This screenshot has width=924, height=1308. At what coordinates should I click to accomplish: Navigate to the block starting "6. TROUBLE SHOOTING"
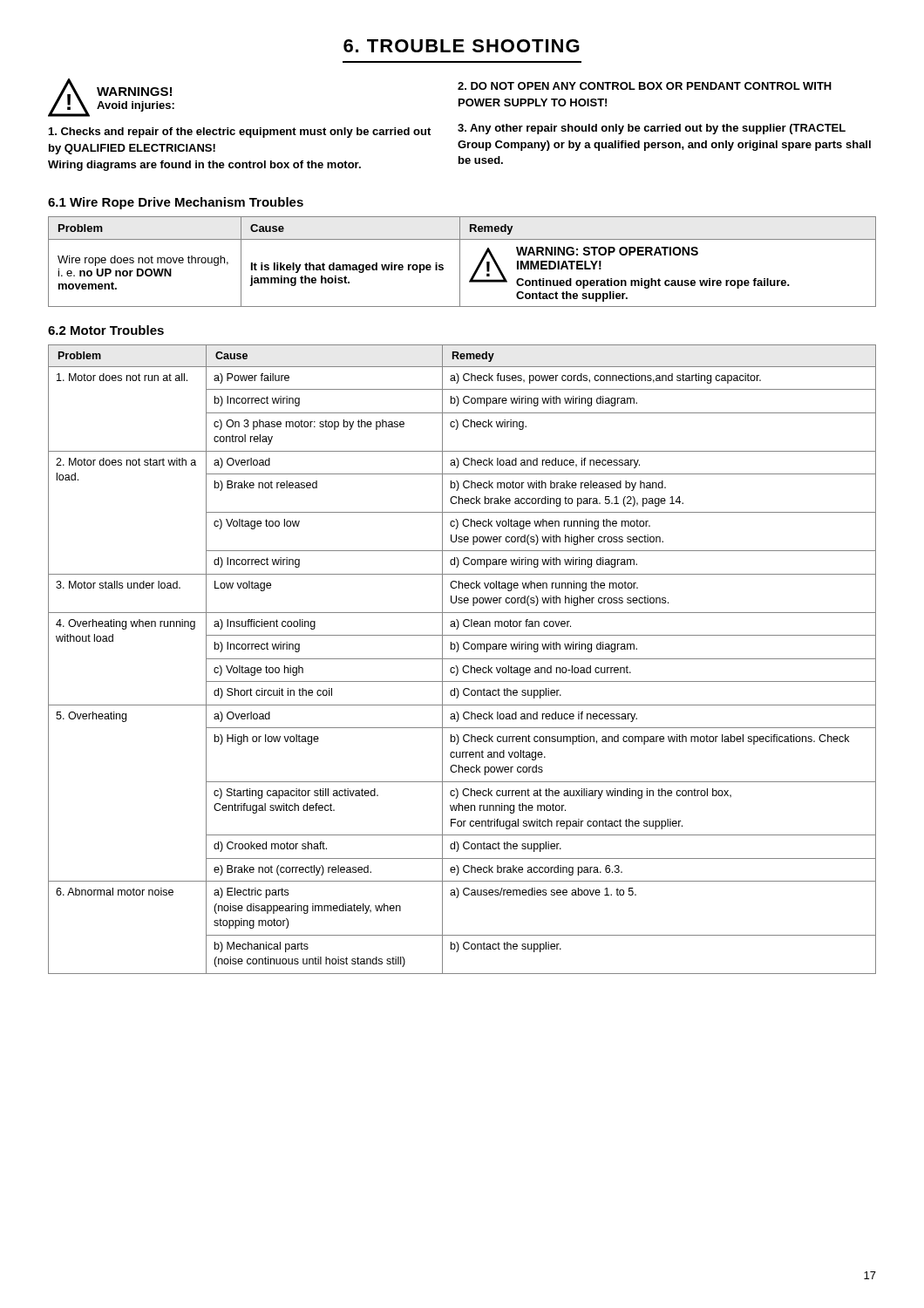click(462, 49)
